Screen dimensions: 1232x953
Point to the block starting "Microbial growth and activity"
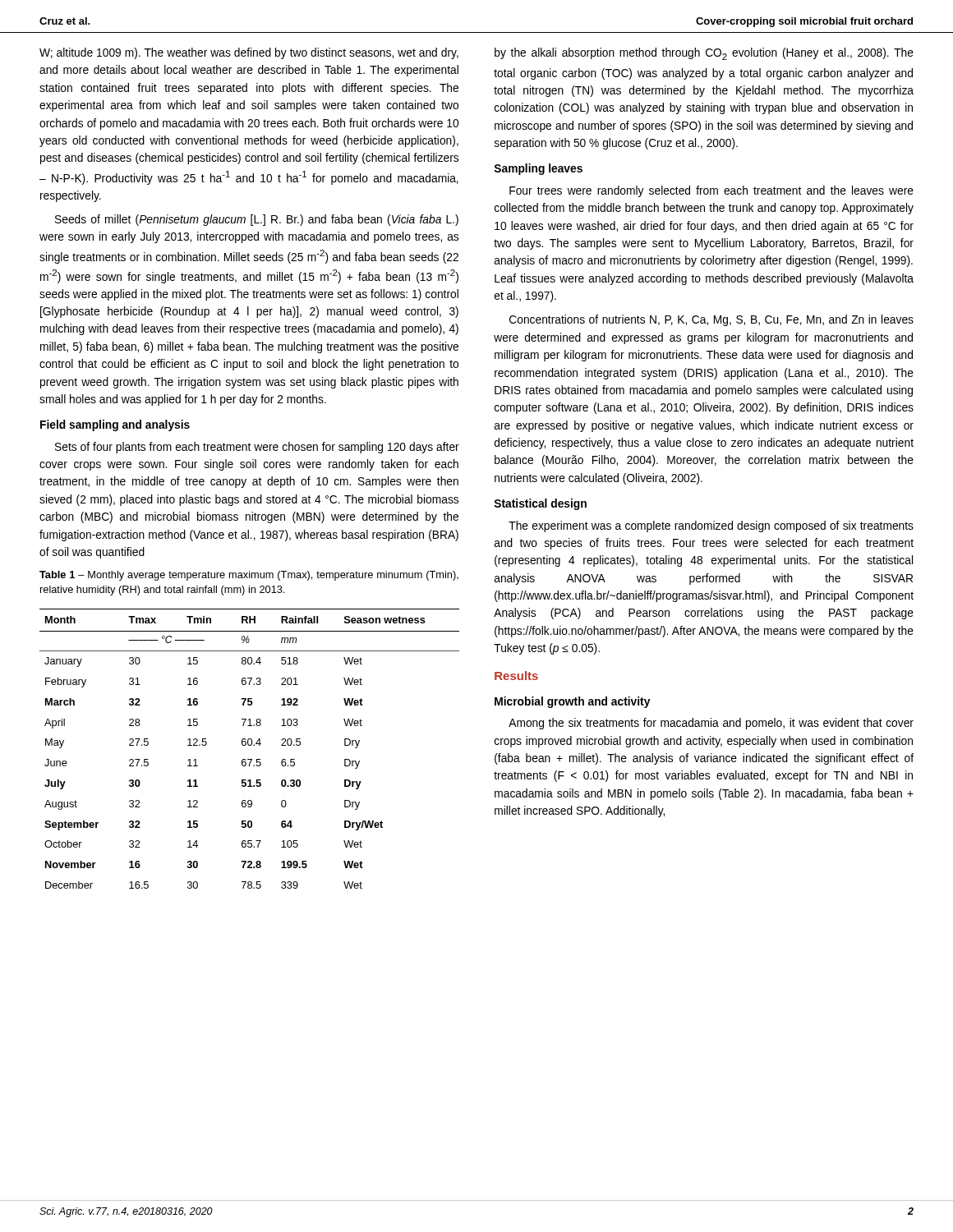pyautogui.click(x=572, y=702)
